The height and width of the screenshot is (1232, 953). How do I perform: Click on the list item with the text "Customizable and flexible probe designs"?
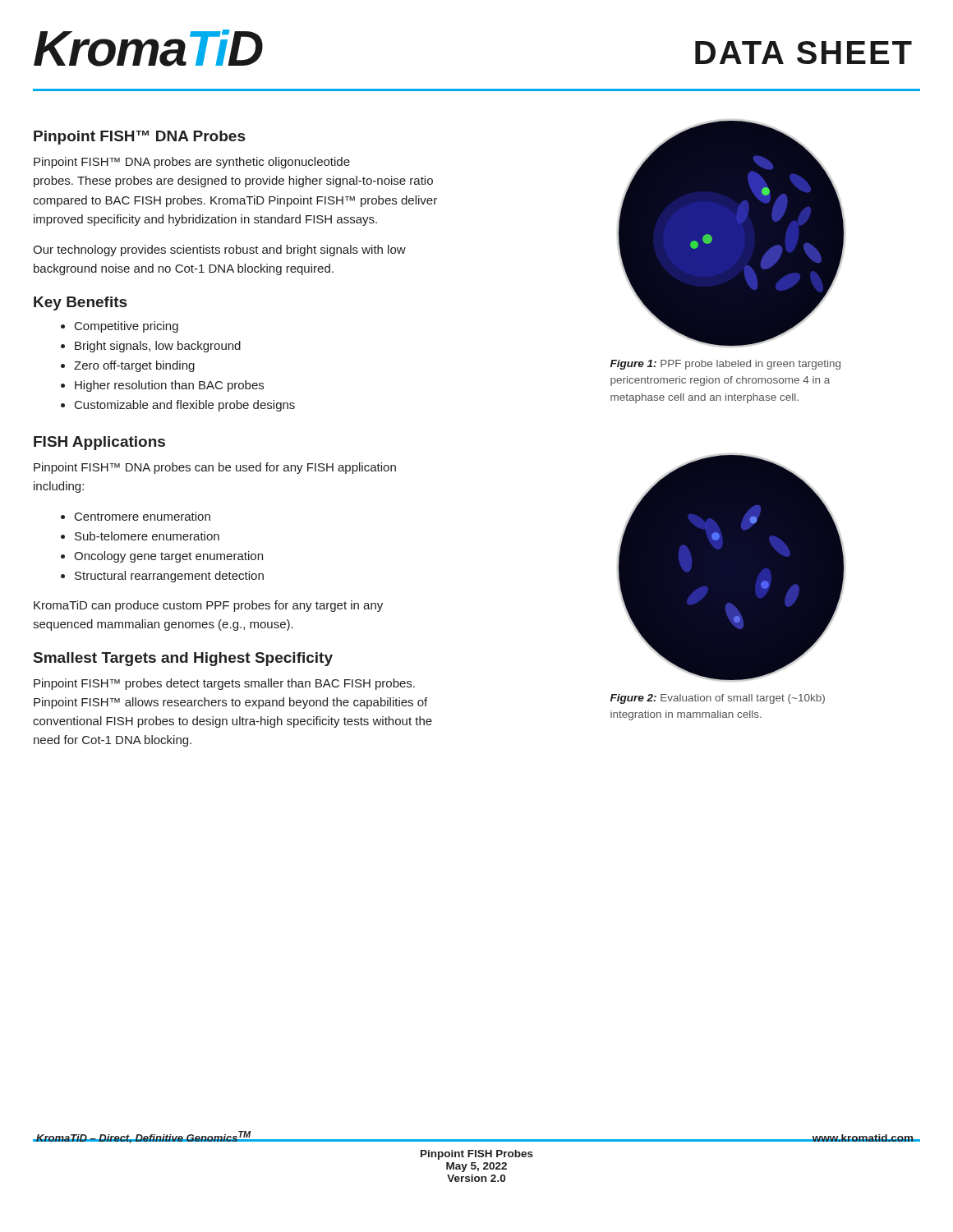tap(185, 404)
